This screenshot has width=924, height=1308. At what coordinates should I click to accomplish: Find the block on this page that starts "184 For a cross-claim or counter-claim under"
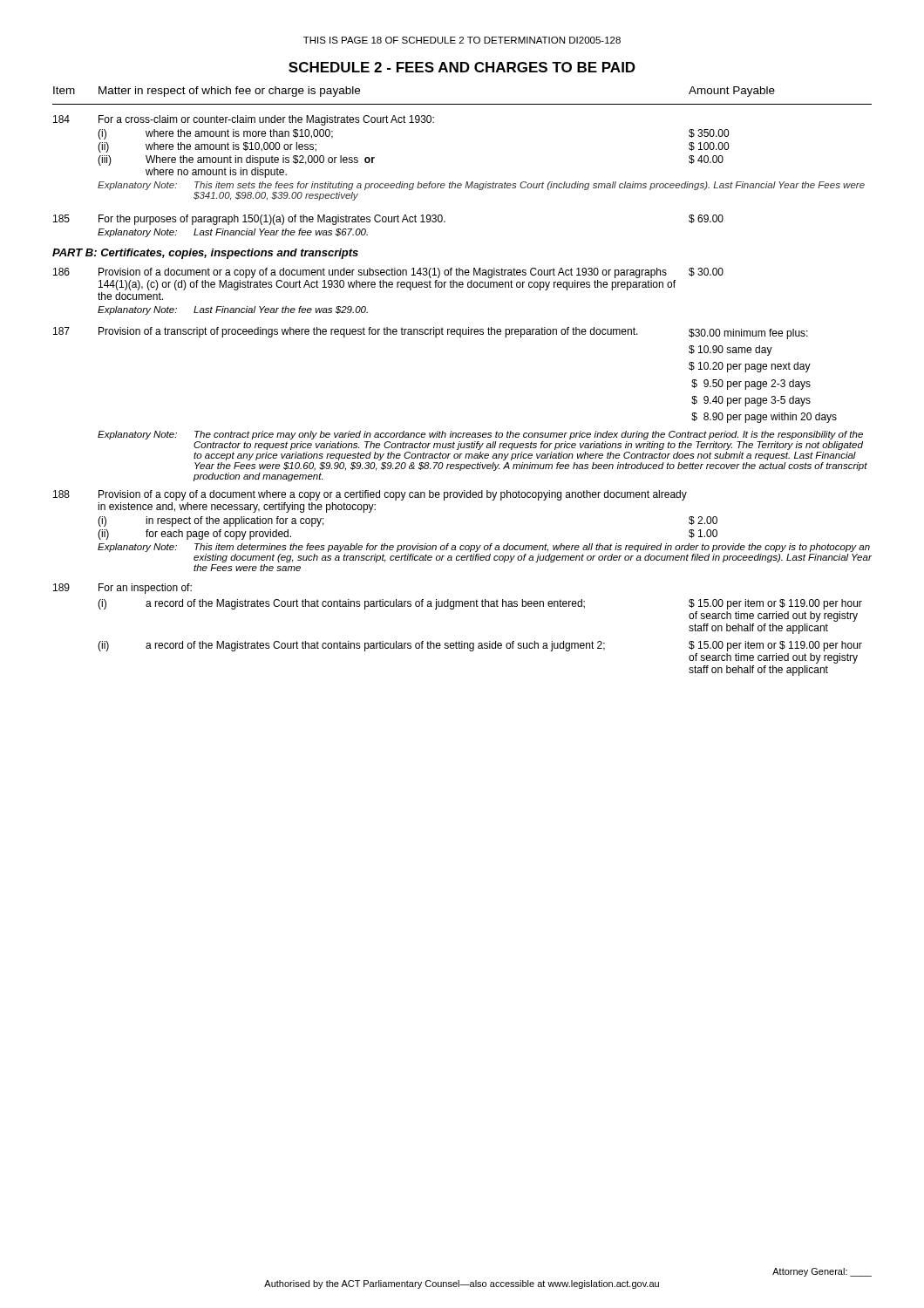(x=244, y=120)
